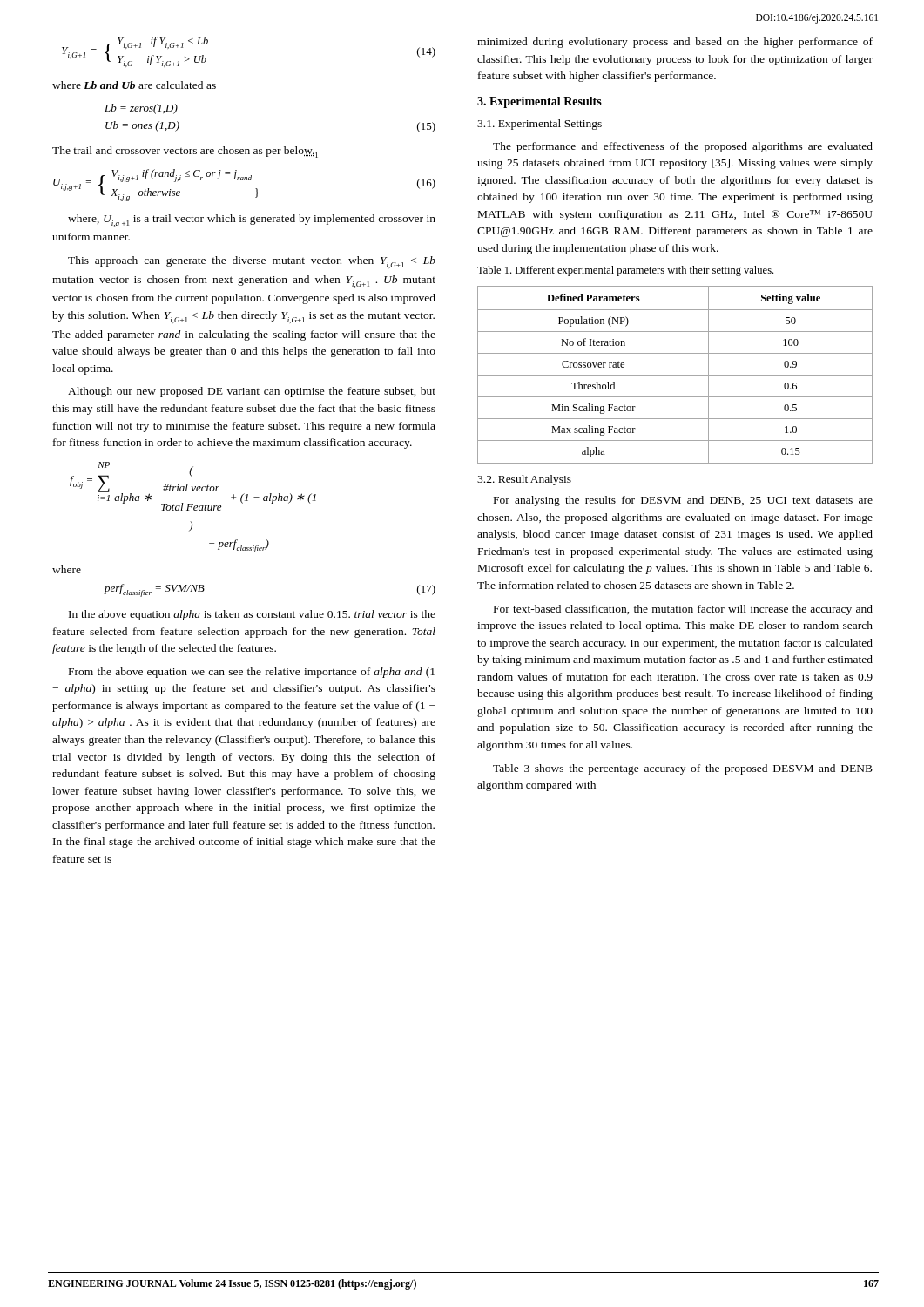Screen dimensions: 1307x924
Task: Click on the text starting "For analysing the results for"
Action: [675, 542]
